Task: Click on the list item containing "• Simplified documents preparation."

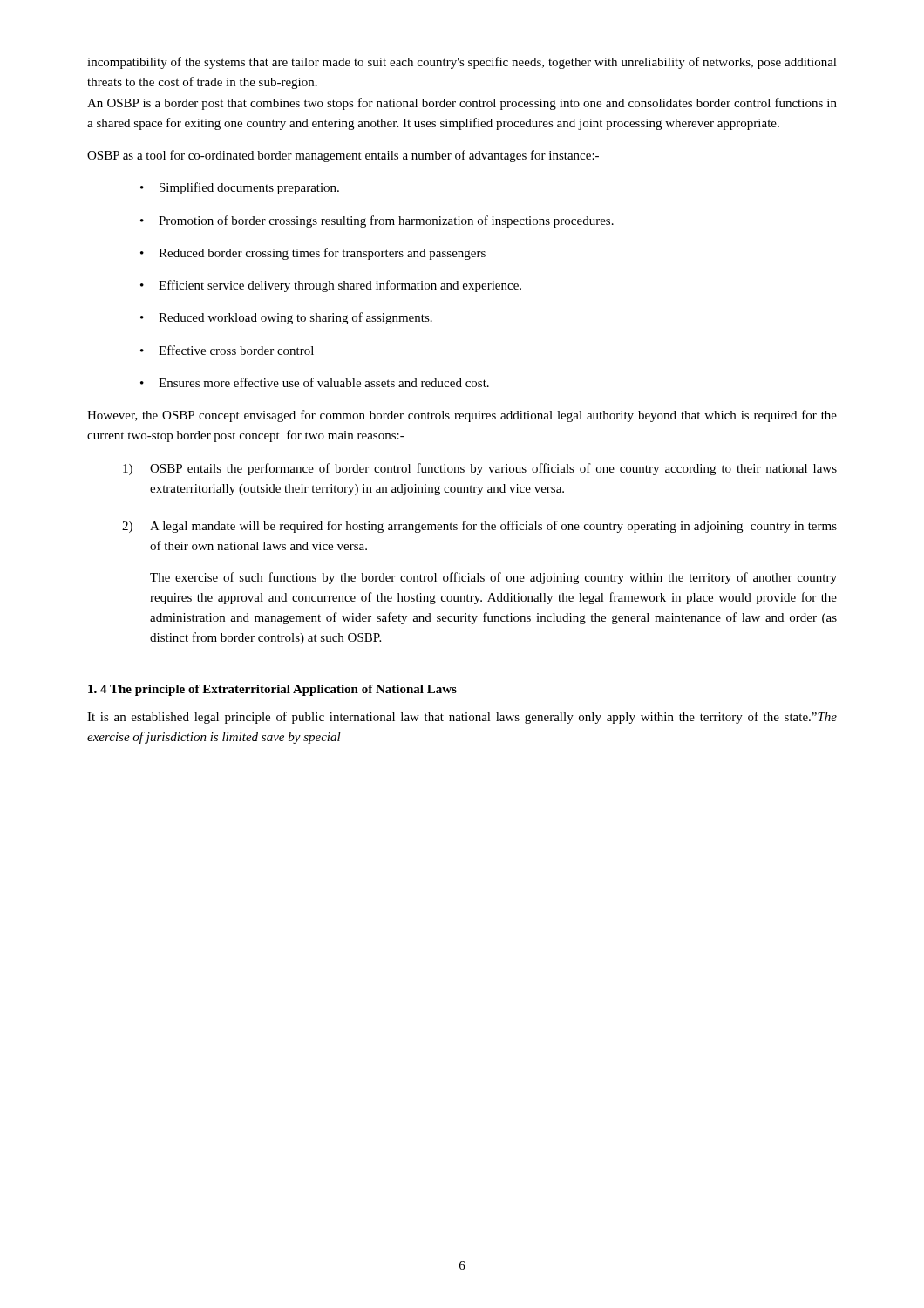Action: tap(240, 188)
